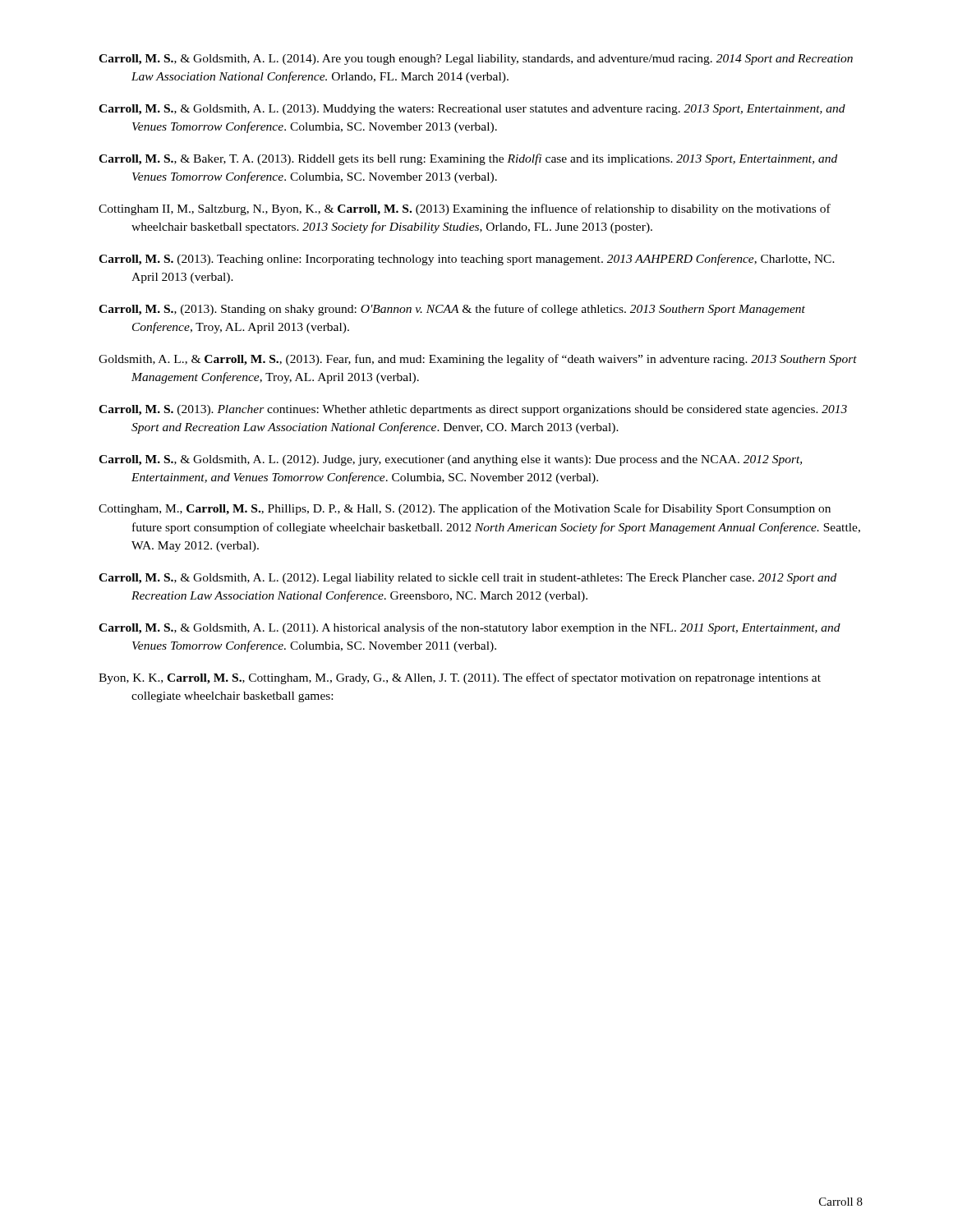The height and width of the screenshot is (1232, 953).
Task: Find the block starting "Carroll, M. S., (2013). Standing on shaky ground:"
Action: (x=452, y=317)
